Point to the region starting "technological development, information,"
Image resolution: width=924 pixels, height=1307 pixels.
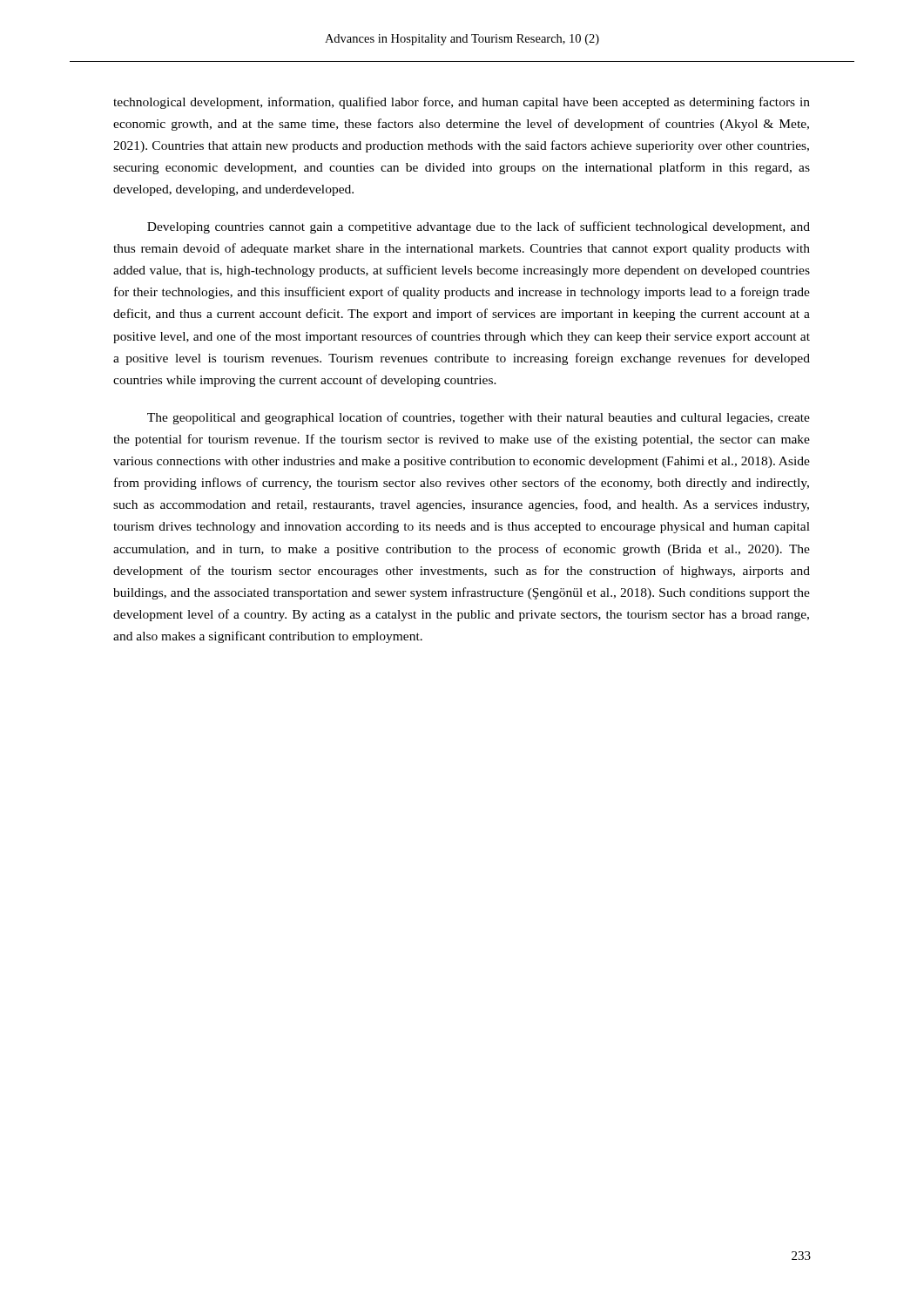462,368
